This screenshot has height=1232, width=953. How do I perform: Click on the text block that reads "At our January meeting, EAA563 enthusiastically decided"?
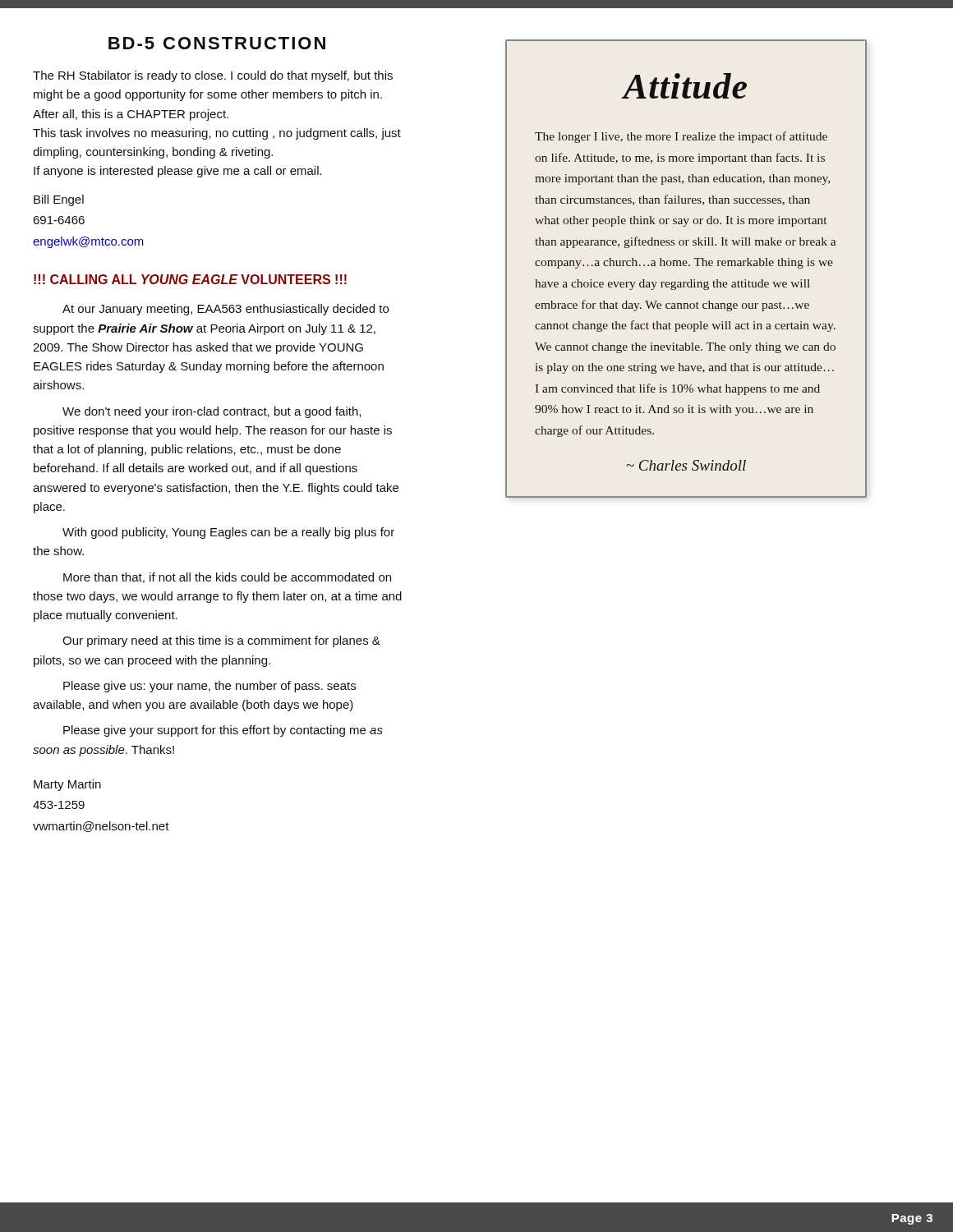pyautogui.click(x=211, y=347)
